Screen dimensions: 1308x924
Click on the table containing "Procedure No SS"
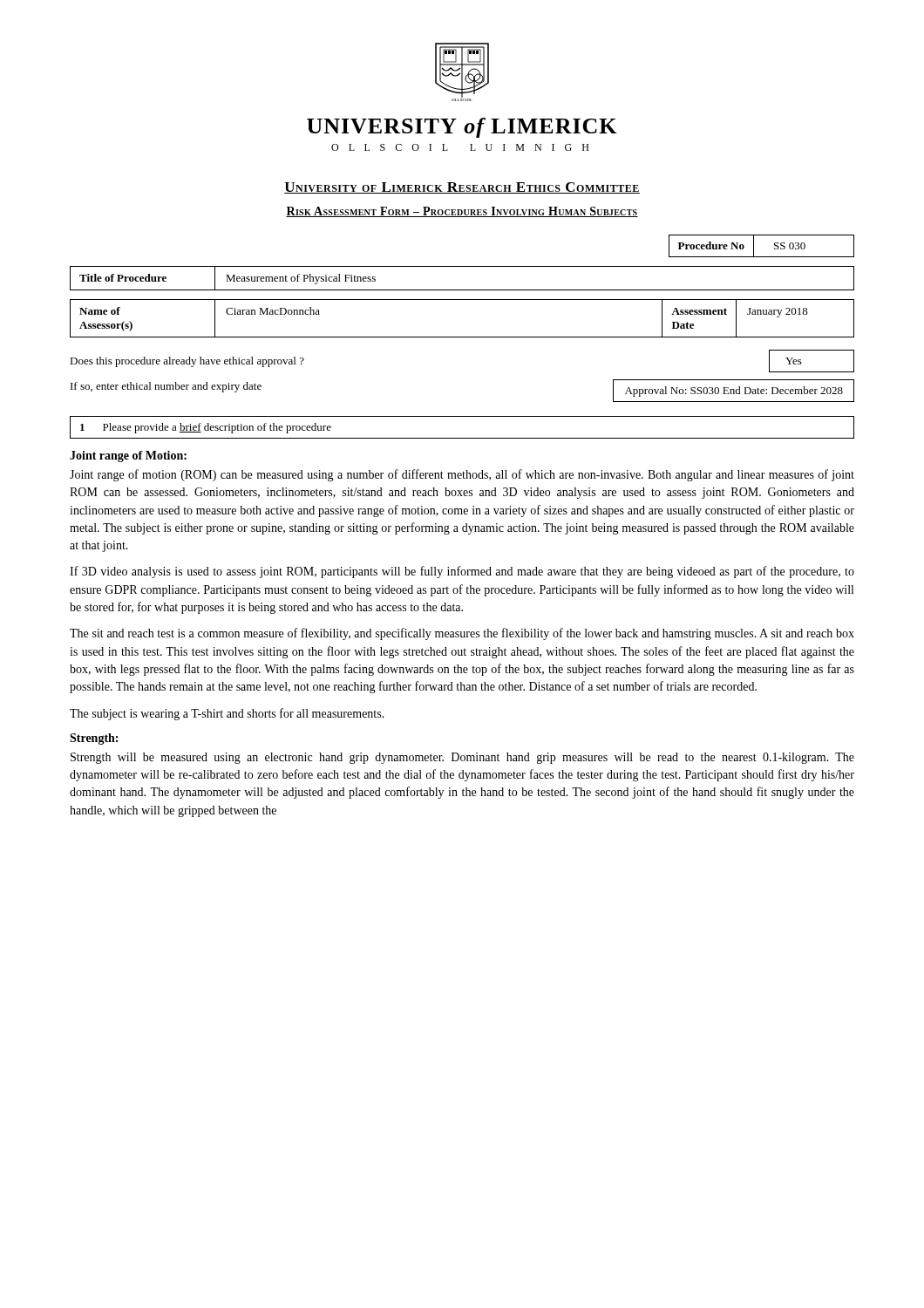pos(462,246)
